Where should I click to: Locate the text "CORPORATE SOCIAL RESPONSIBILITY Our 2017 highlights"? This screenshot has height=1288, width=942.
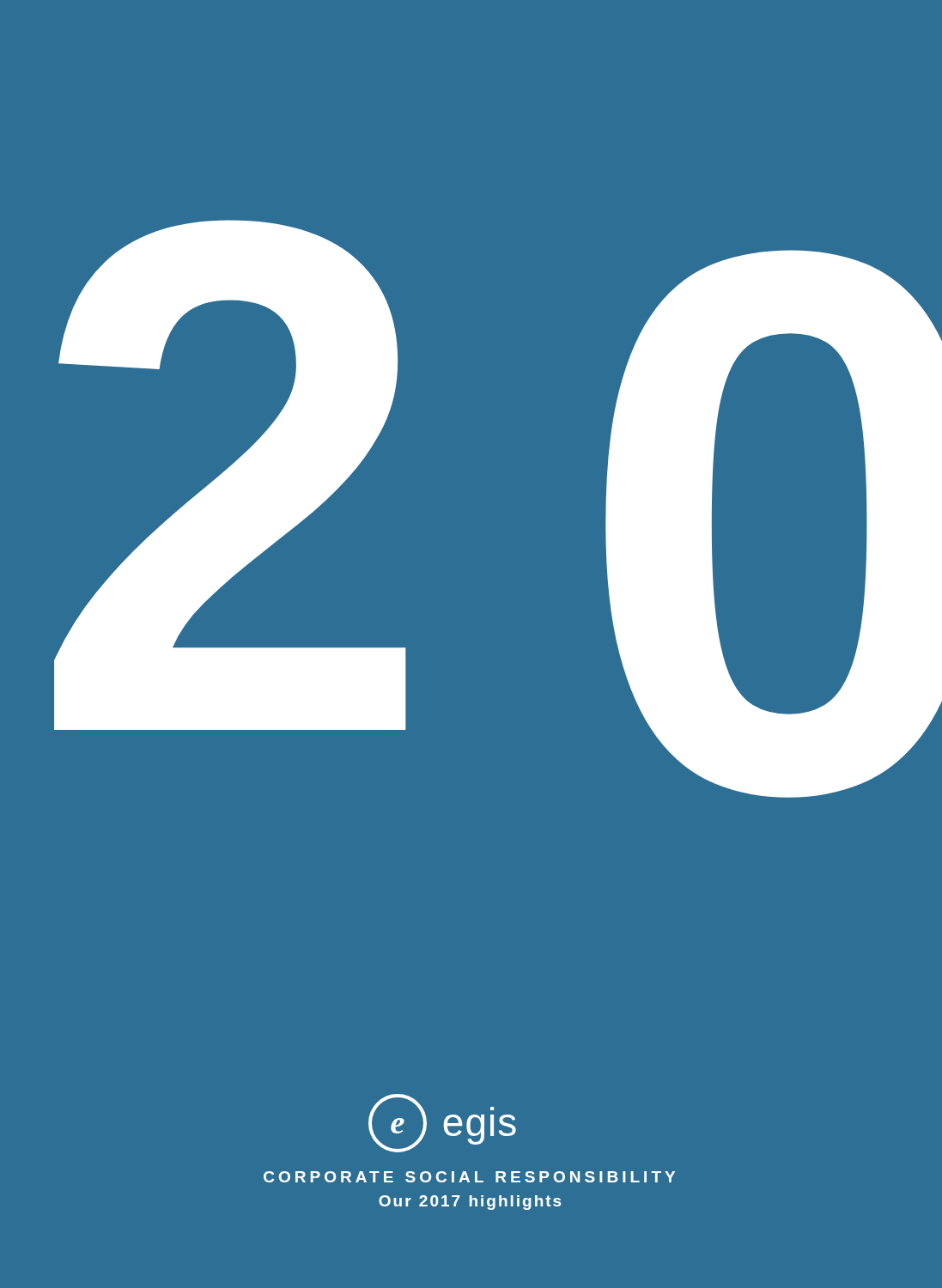(x=471, y=1189)
